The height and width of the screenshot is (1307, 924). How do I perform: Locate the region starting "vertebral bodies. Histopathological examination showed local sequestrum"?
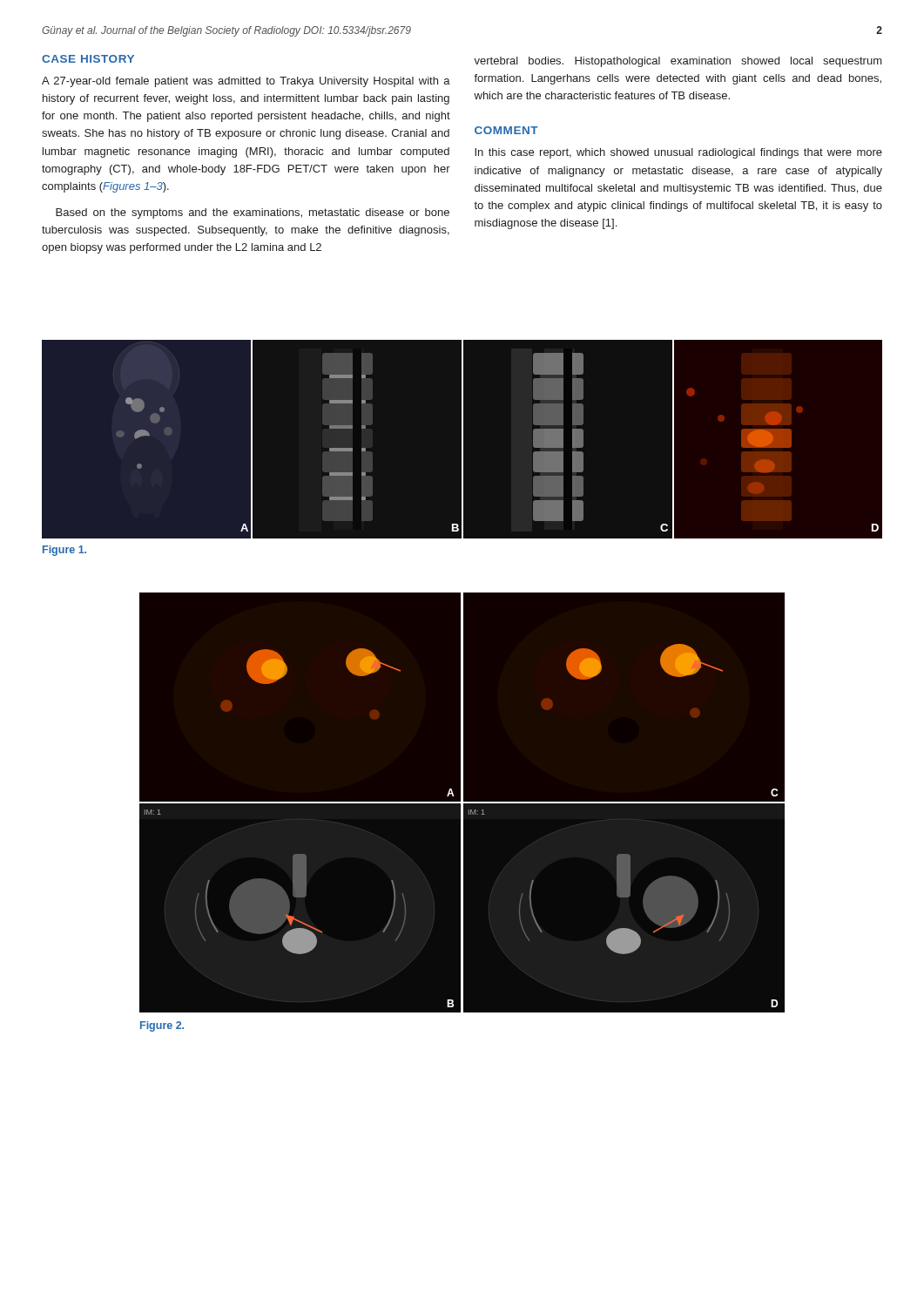click(678, 78)
